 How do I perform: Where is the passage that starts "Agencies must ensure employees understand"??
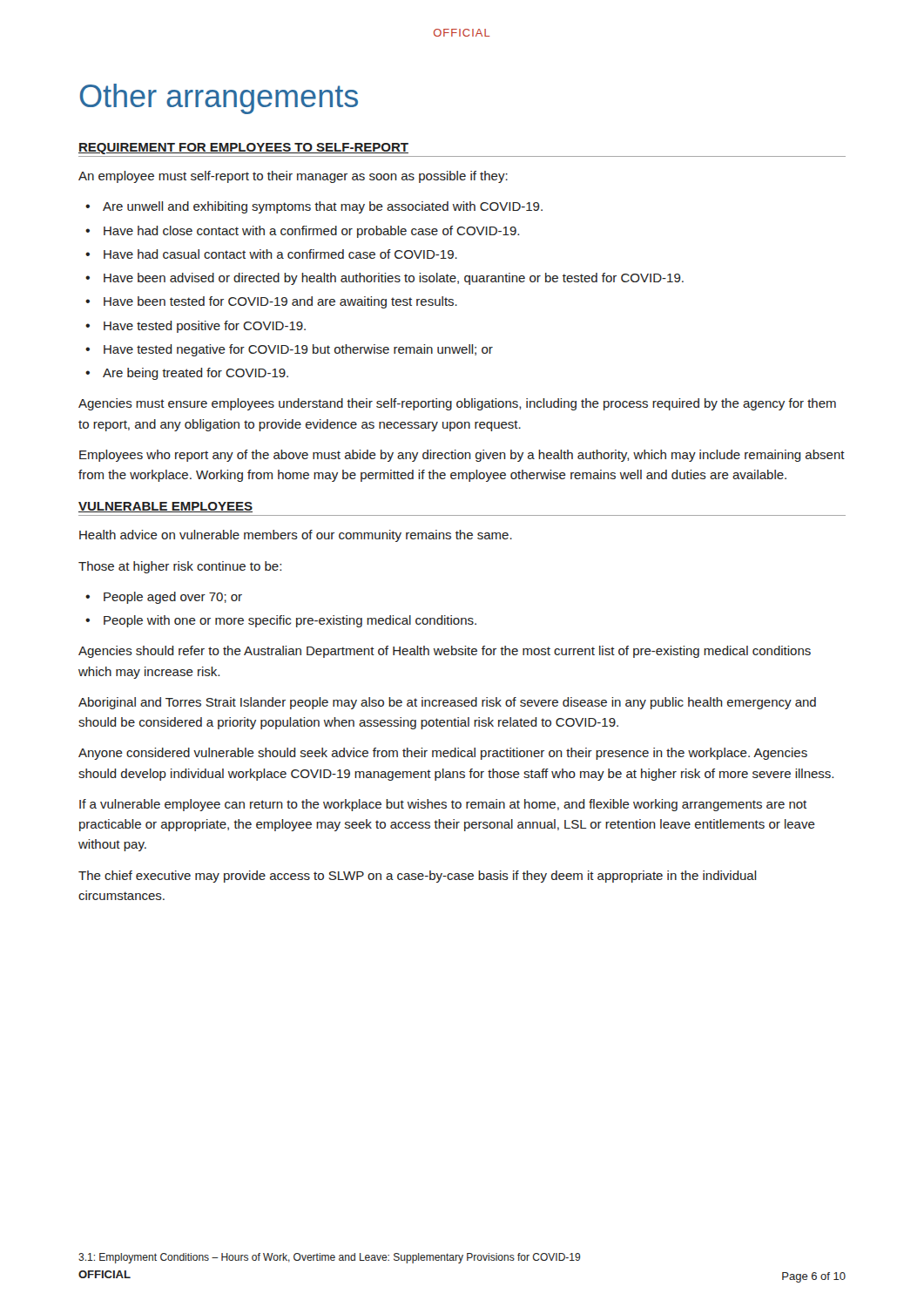point(457,413)
